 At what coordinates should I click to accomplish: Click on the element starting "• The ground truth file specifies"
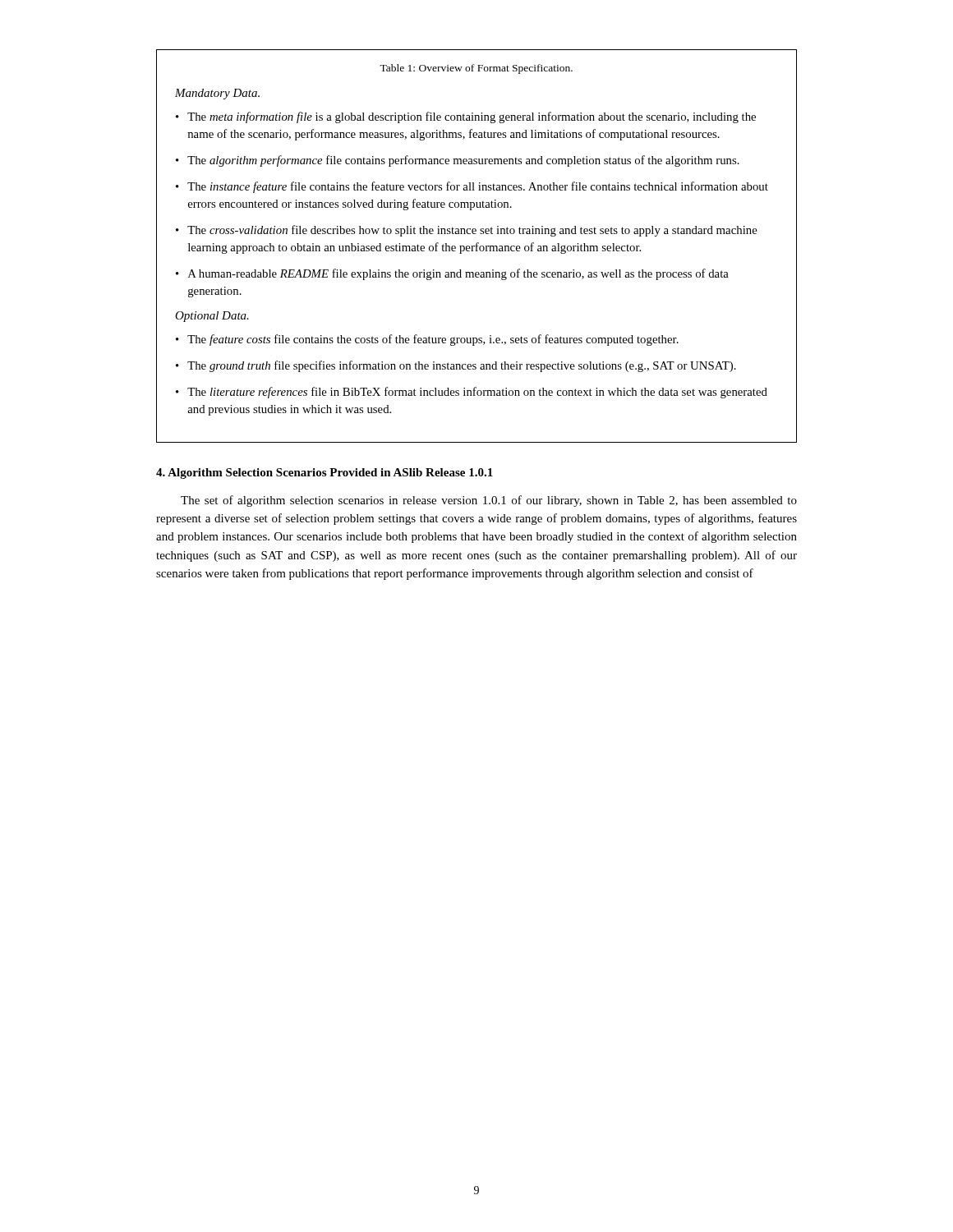(476, 366)
